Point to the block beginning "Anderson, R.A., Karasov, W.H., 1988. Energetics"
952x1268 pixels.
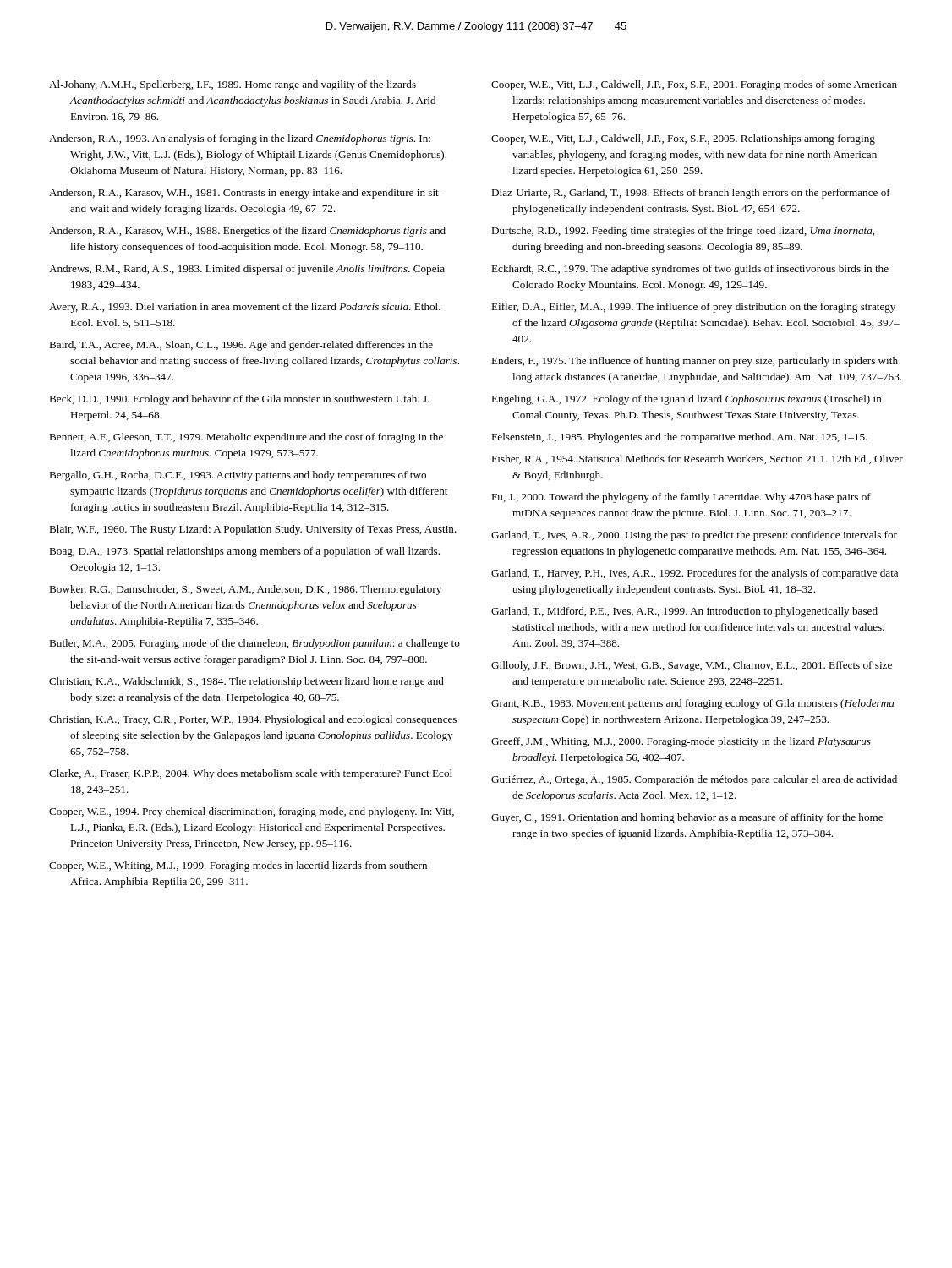247,238
